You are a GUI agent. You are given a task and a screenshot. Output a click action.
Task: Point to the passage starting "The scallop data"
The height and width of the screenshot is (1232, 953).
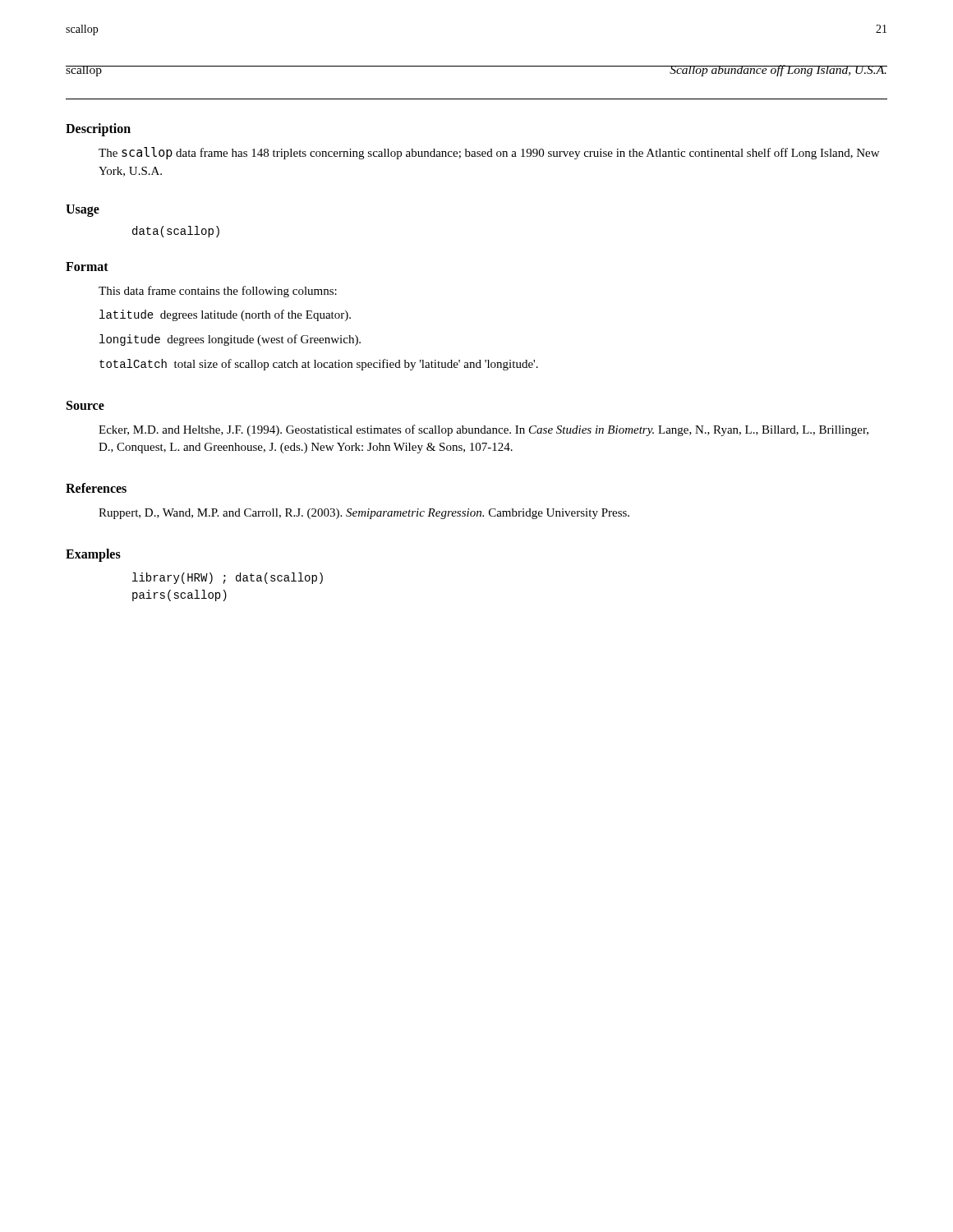[x=489, y=161]
